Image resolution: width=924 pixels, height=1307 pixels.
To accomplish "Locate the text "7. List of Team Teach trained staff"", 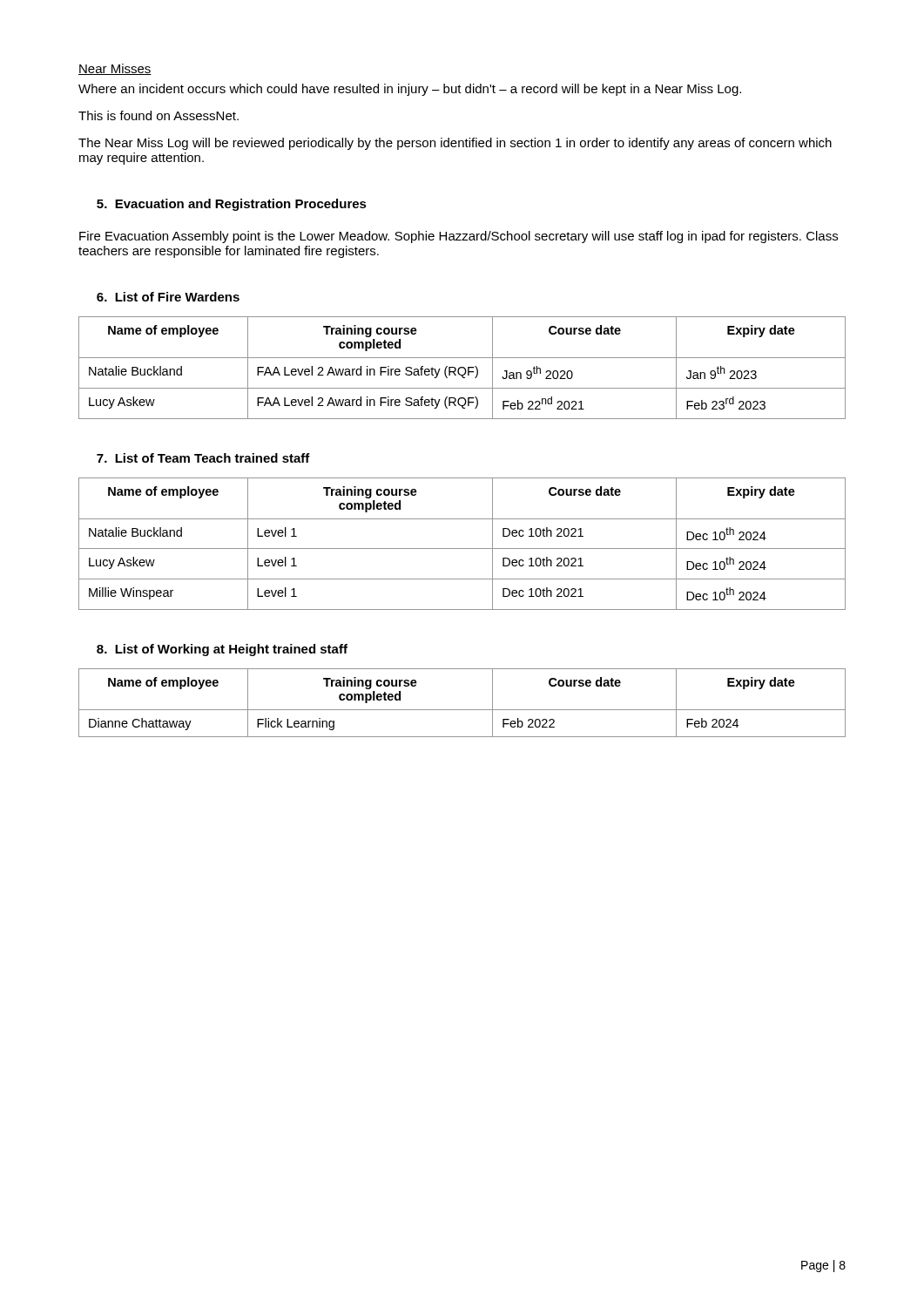I will click(x=194, y=458).
